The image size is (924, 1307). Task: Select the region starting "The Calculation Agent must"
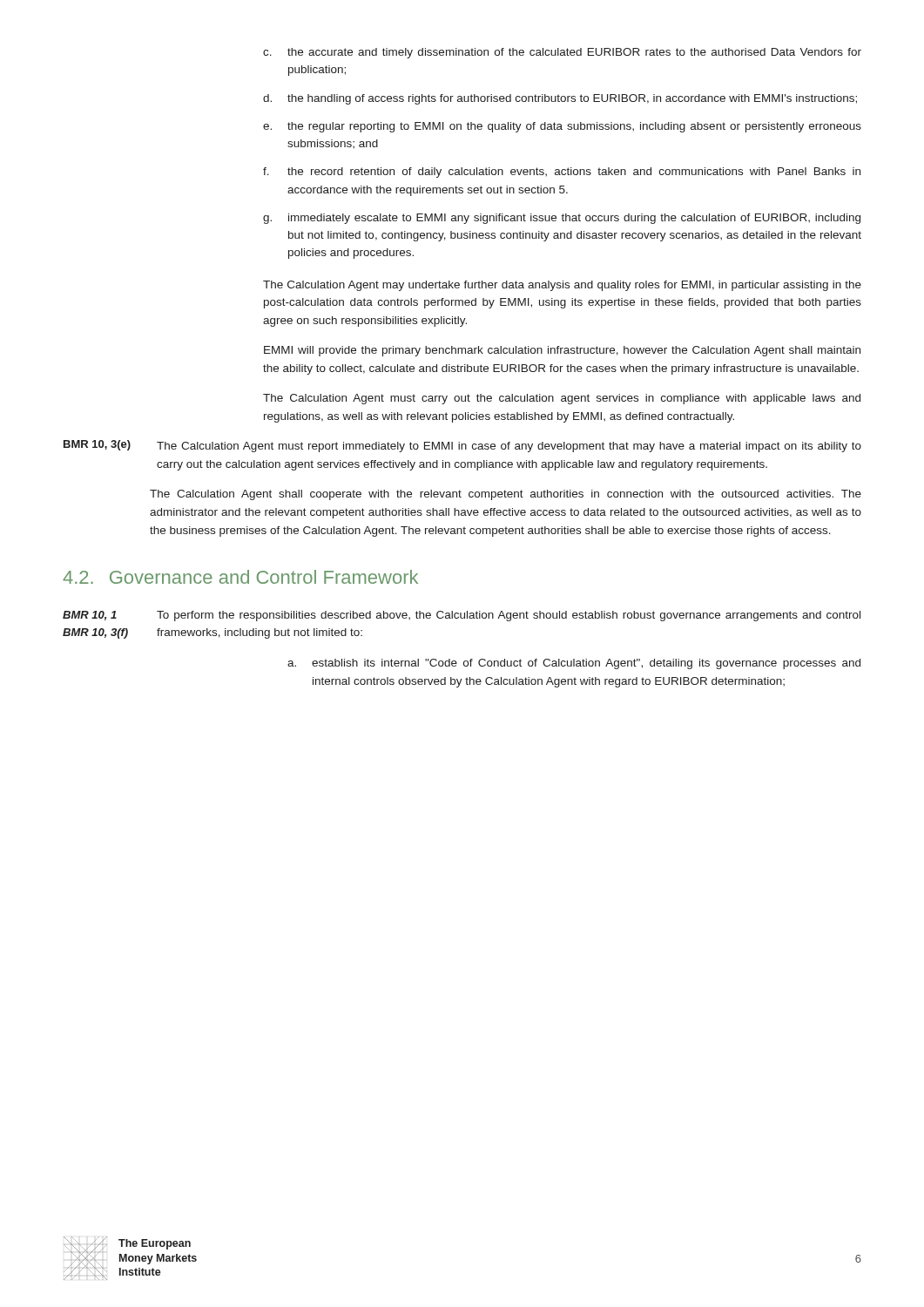pos(562,407)
